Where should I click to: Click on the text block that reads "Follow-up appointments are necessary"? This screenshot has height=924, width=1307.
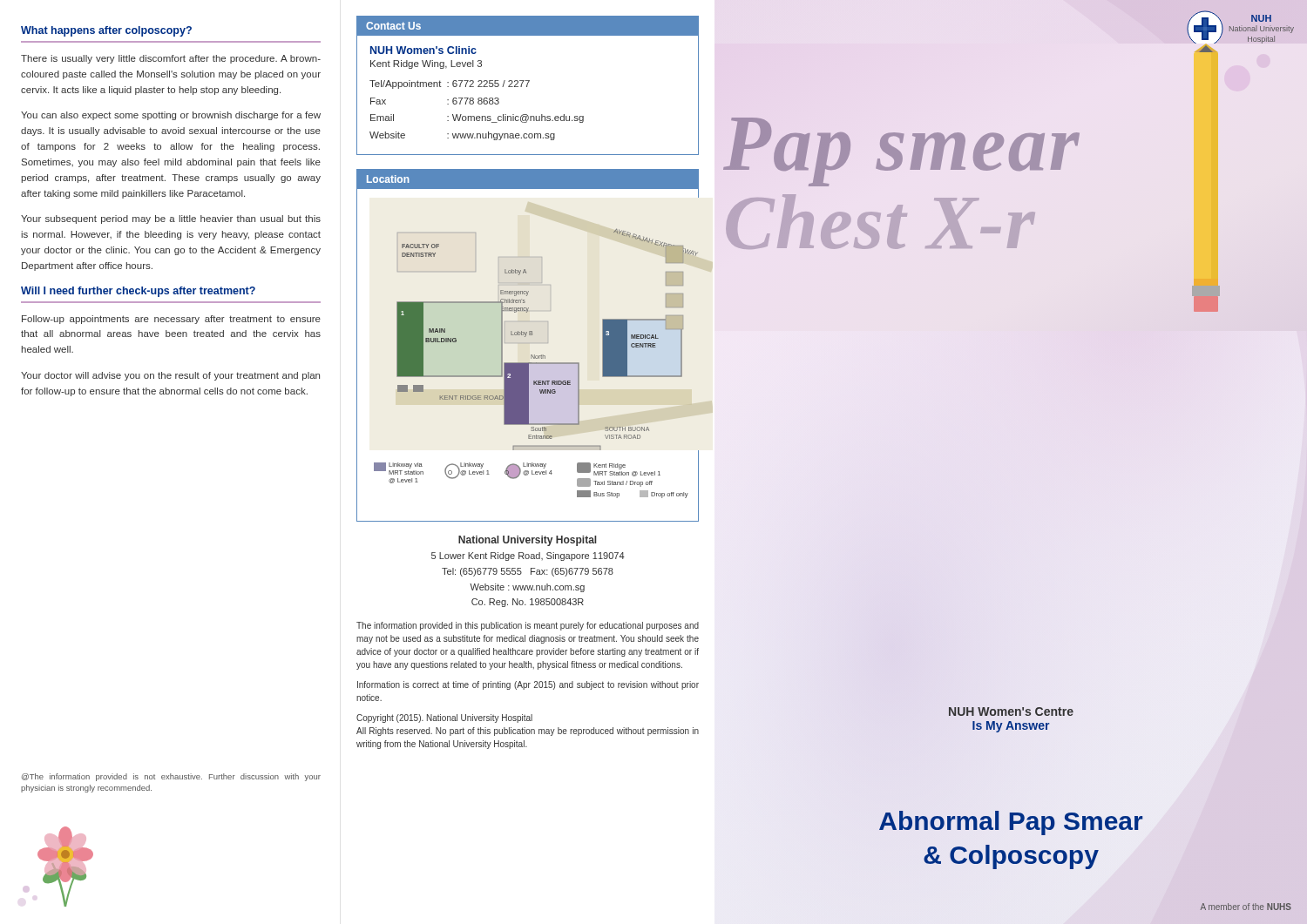171,334
